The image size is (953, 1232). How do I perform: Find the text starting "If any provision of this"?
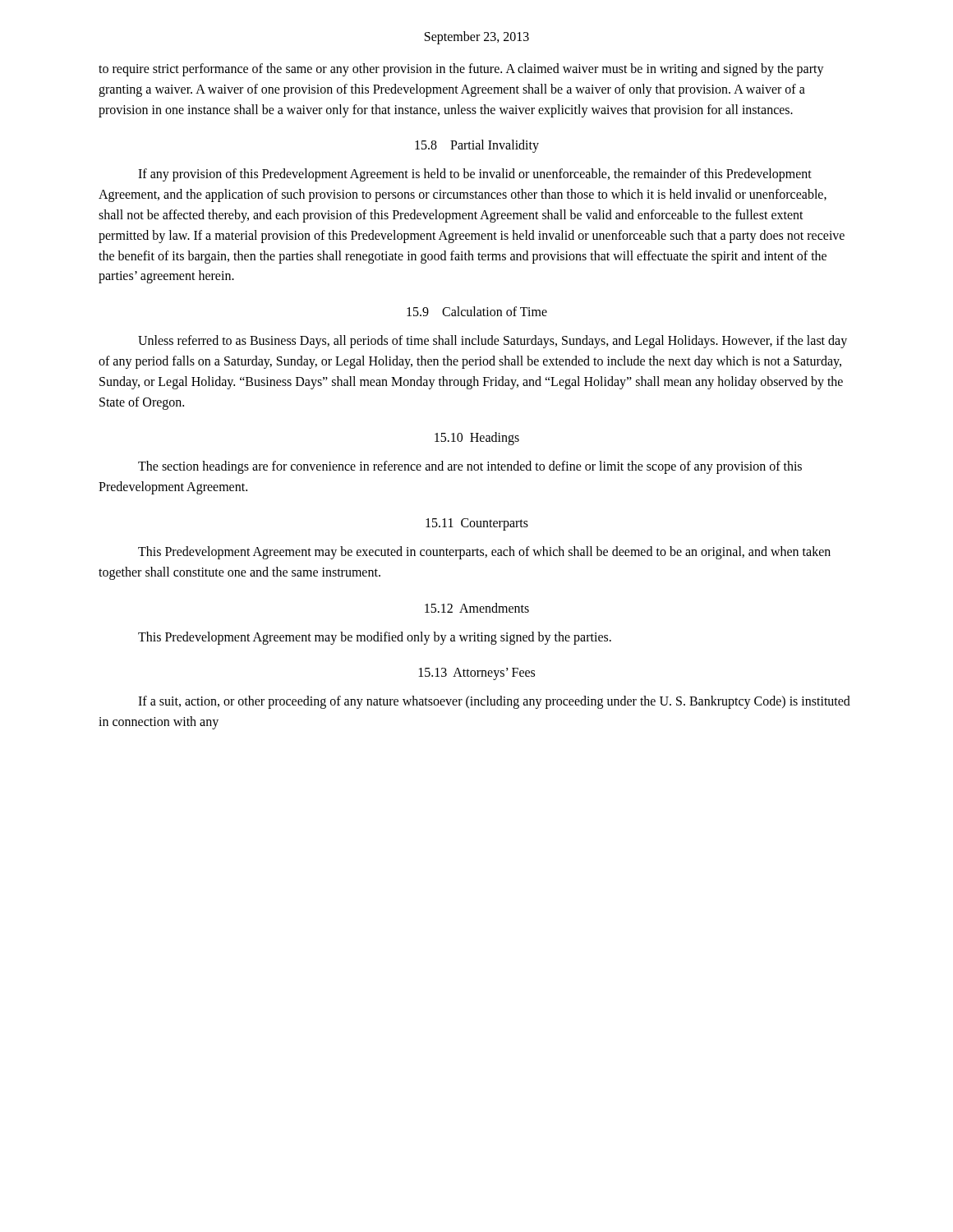[x=472, y=225]
